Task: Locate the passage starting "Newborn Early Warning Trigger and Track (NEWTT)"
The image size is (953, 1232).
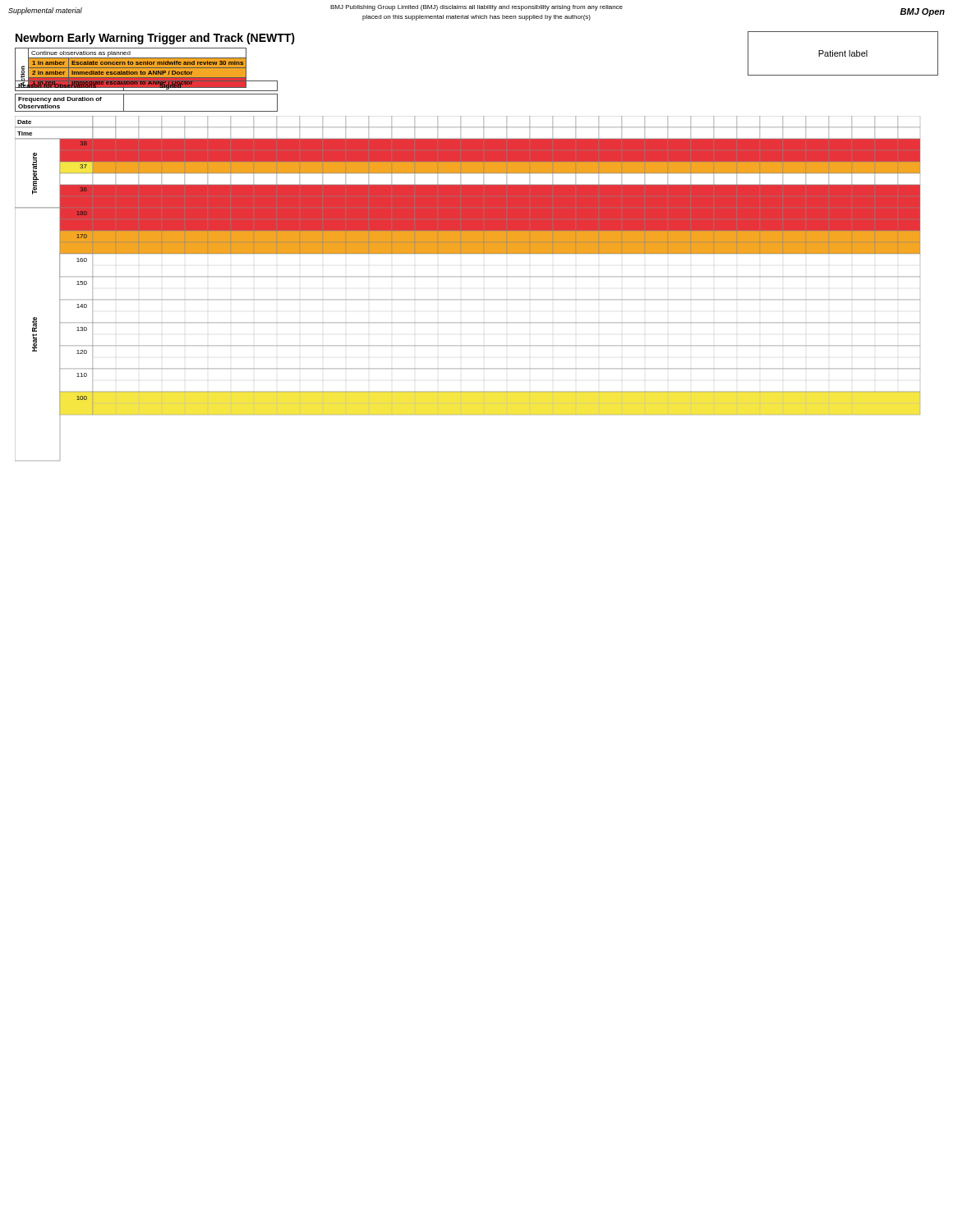Action: click(155, 38)
